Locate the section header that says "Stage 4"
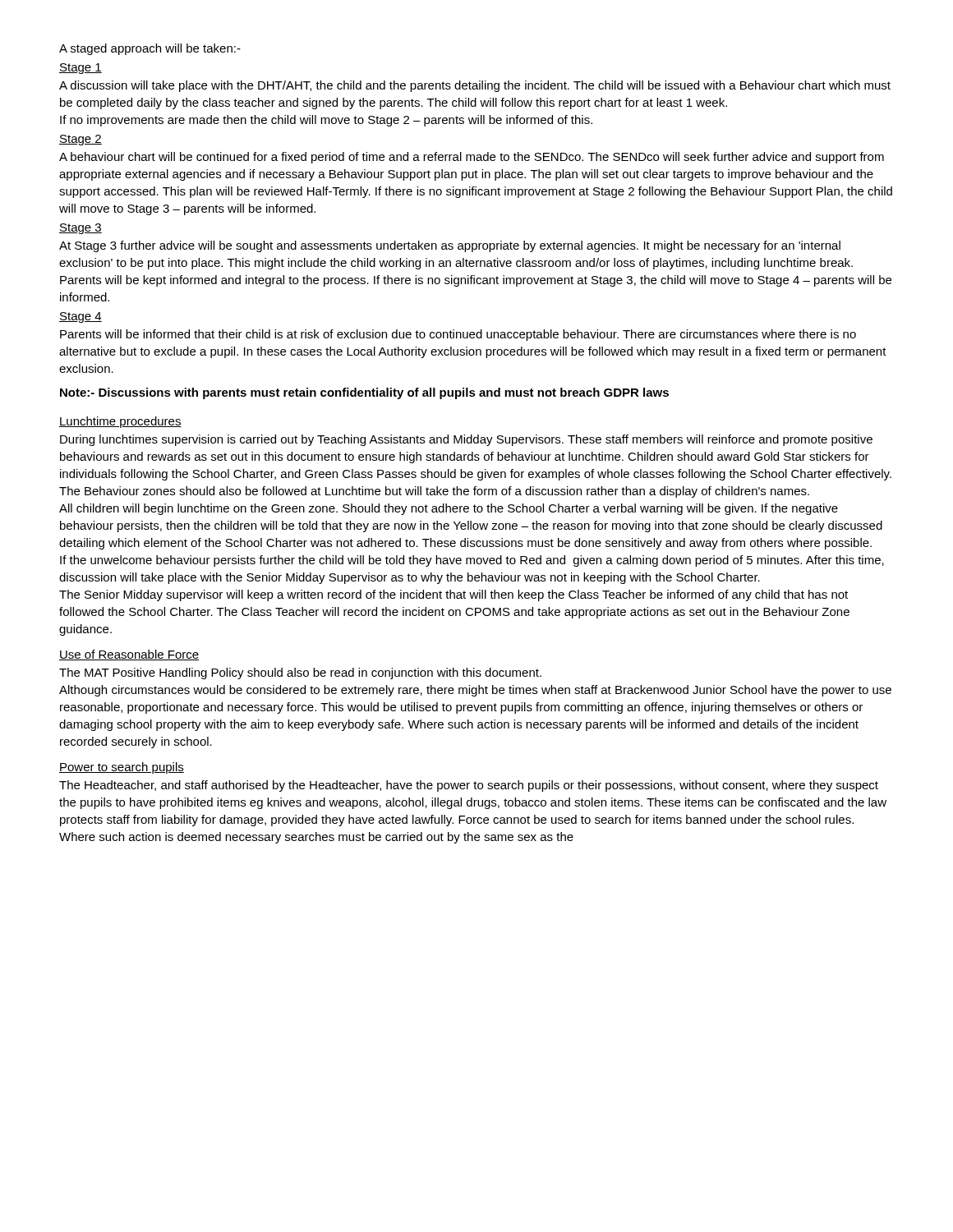 (x=80, y=316)
